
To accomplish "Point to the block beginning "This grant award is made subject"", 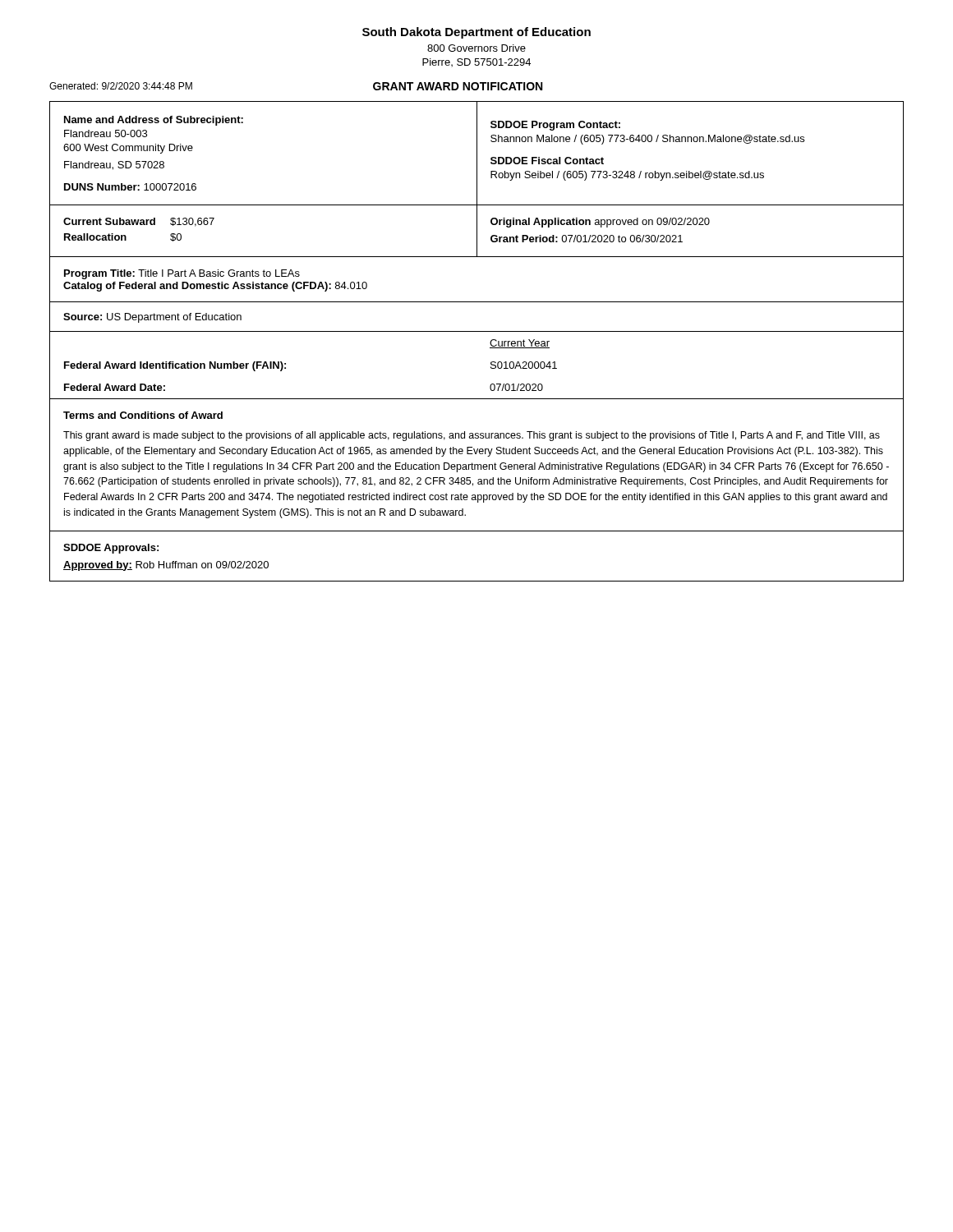I will click(476, 474).
